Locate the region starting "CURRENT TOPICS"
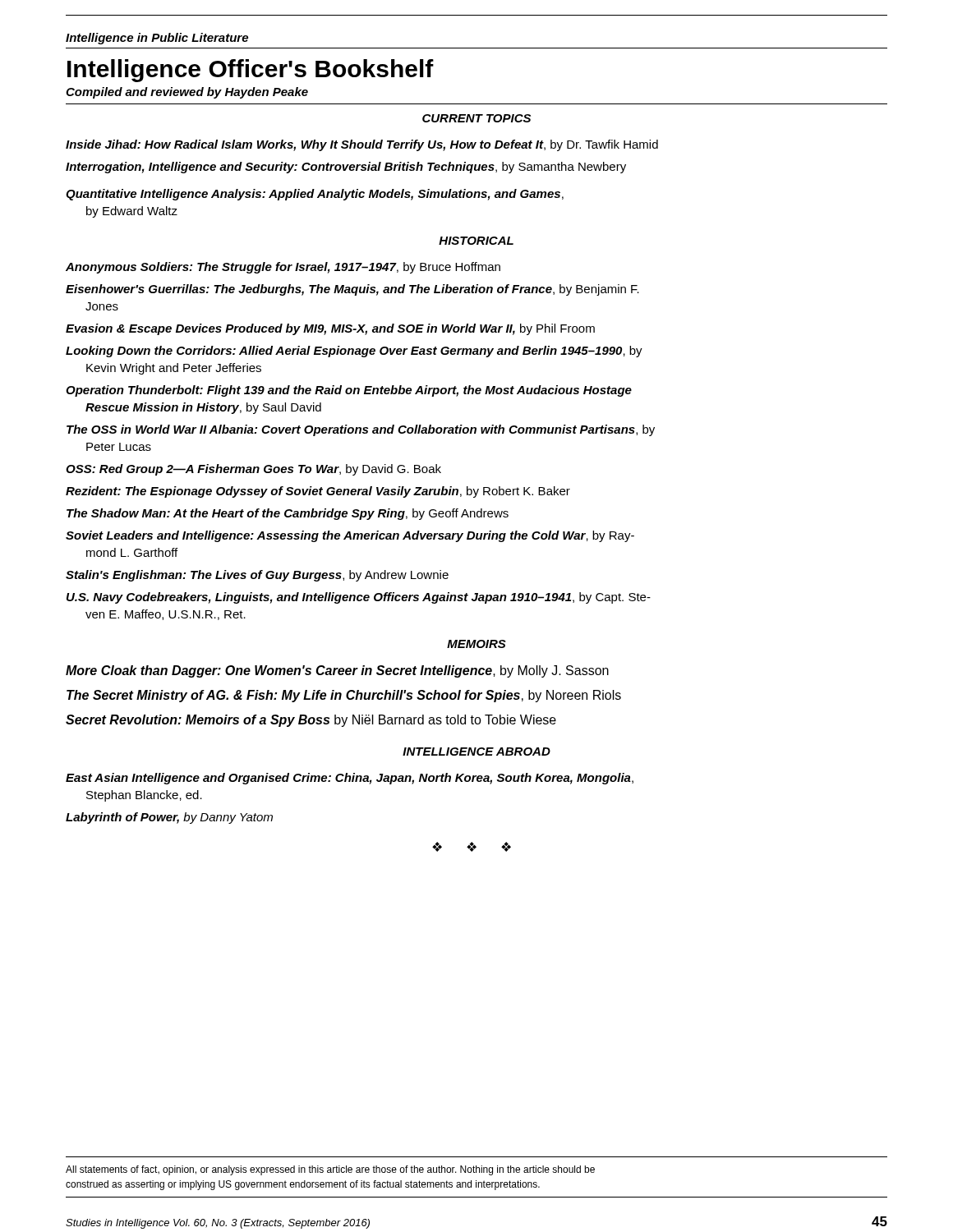 tap(476, 118)
